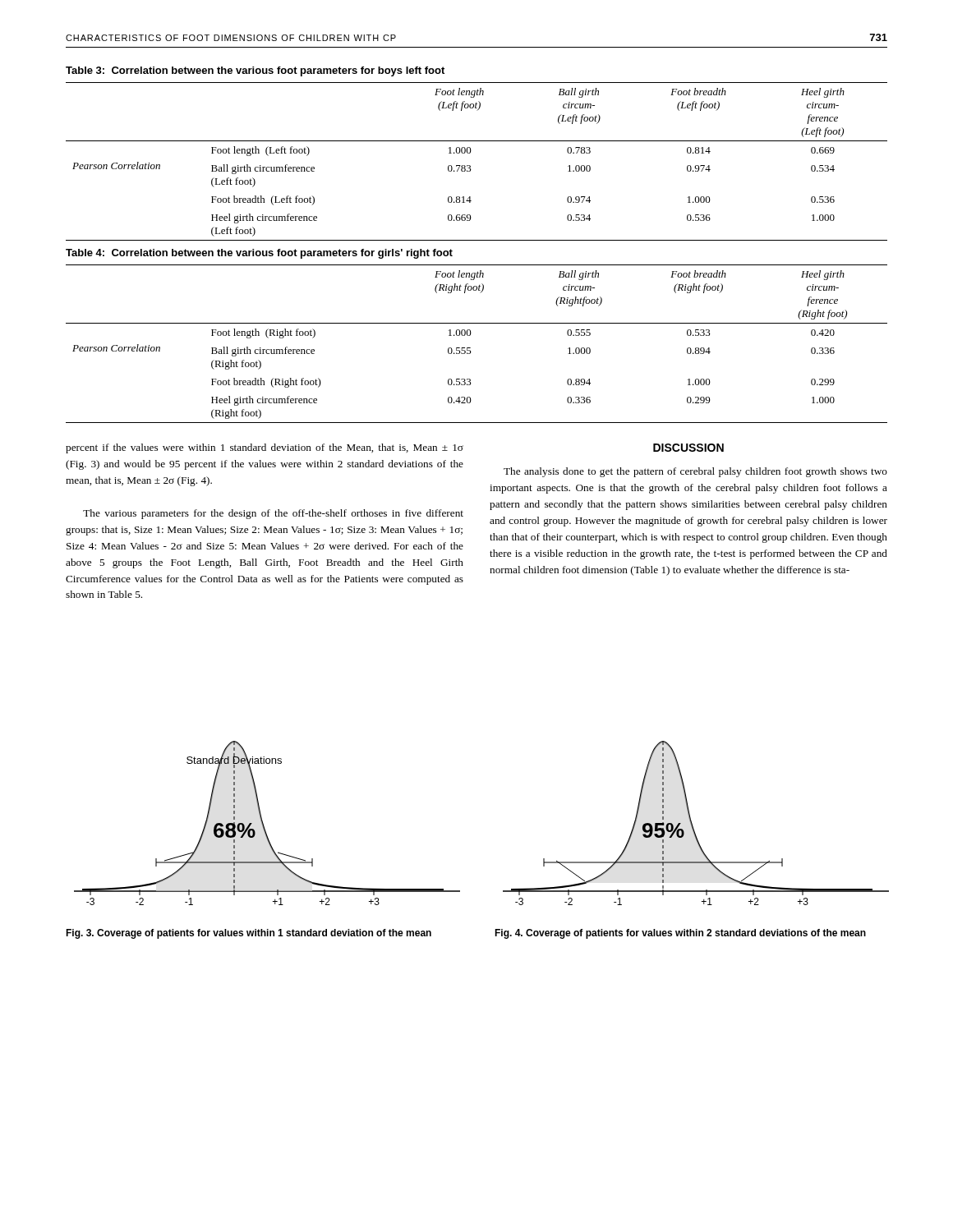Point to the text starting "Table 4: Correlation between the various foot parameters"
The width and height of the screenshot is (953, 1232).
[x=259, y=253]
